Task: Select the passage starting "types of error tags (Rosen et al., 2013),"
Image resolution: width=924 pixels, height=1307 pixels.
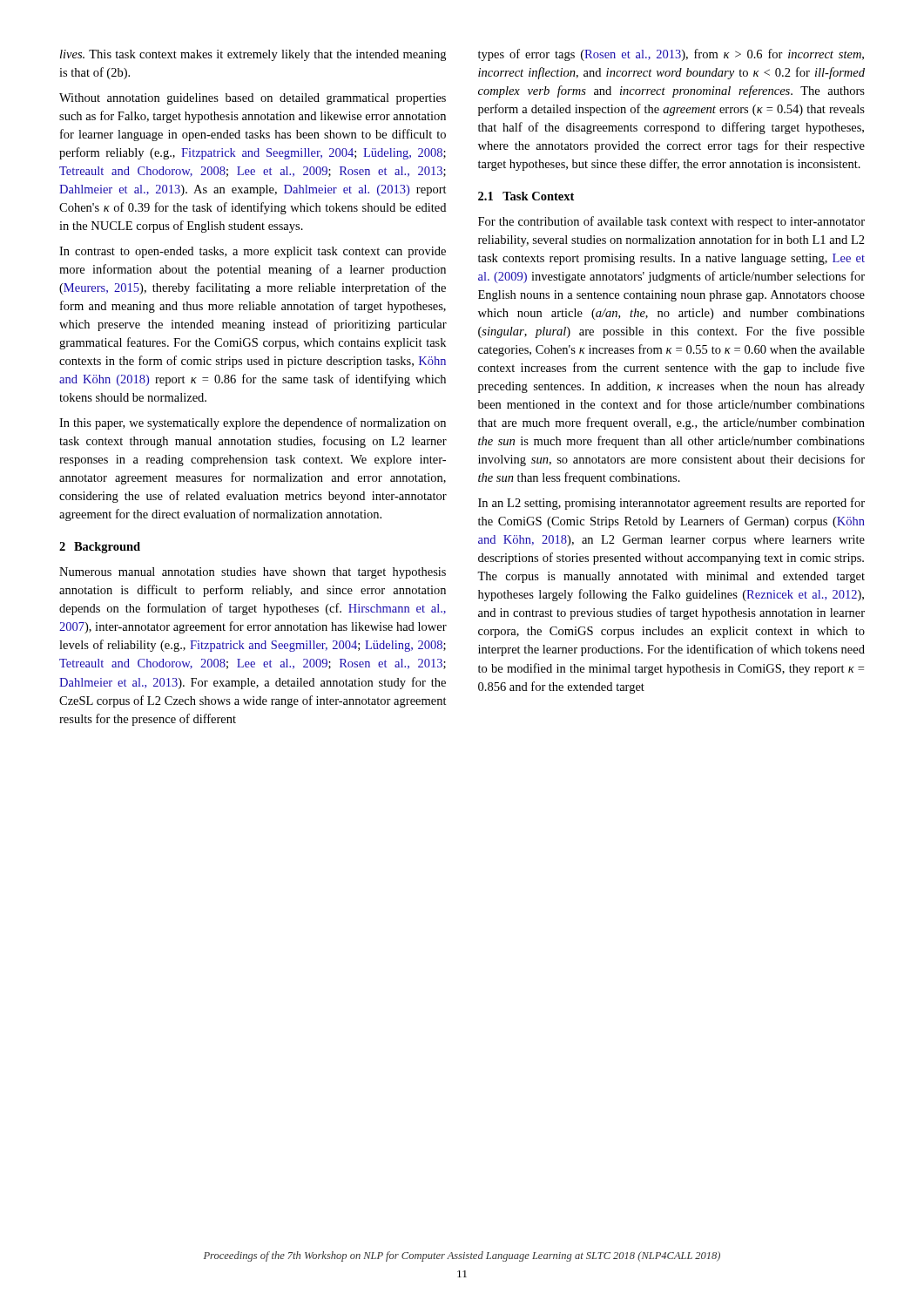Action: 671,109
